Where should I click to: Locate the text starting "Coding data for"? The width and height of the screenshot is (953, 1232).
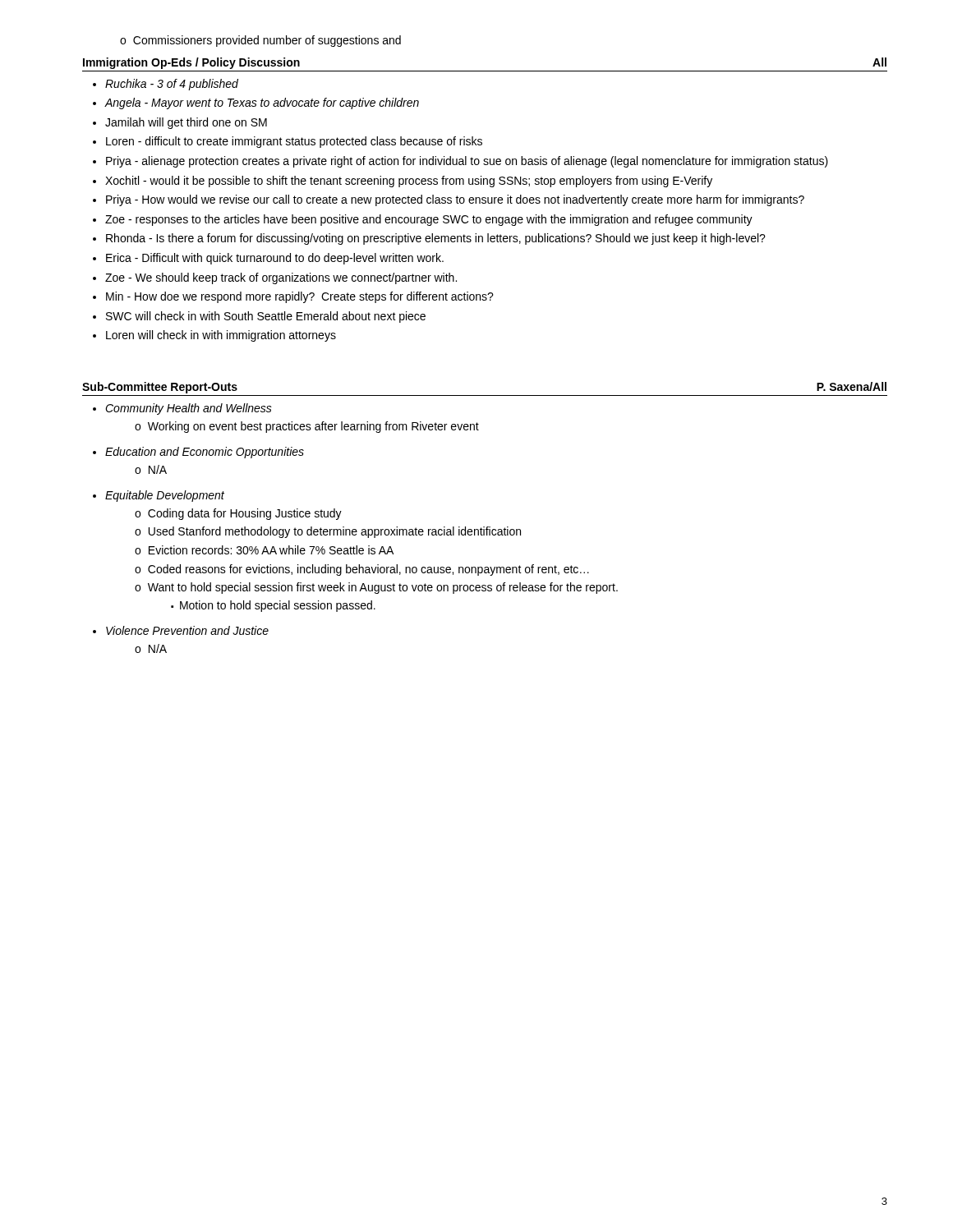[245, 513]
